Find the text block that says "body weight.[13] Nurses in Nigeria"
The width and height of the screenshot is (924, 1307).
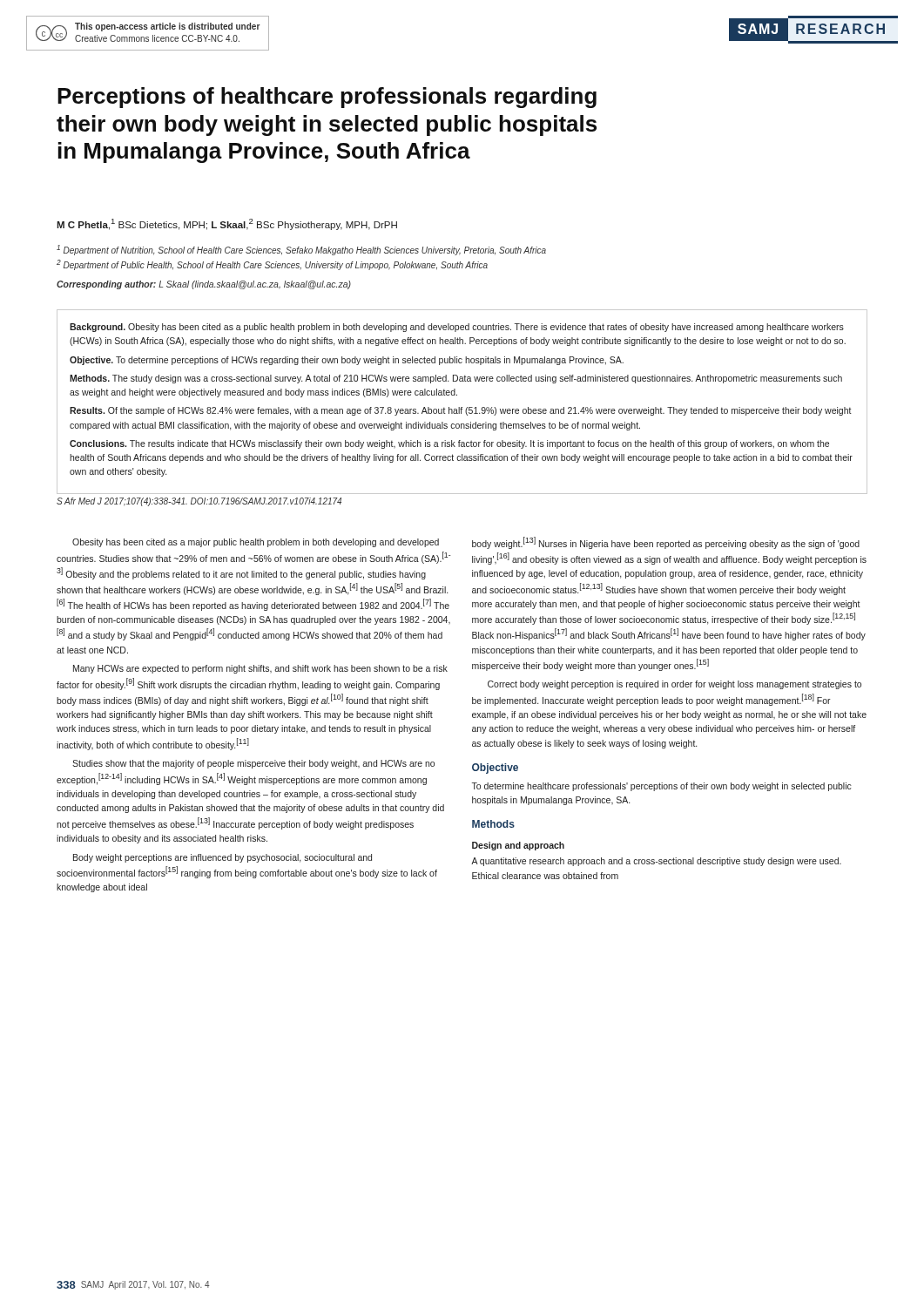click(x=669, y=604)
